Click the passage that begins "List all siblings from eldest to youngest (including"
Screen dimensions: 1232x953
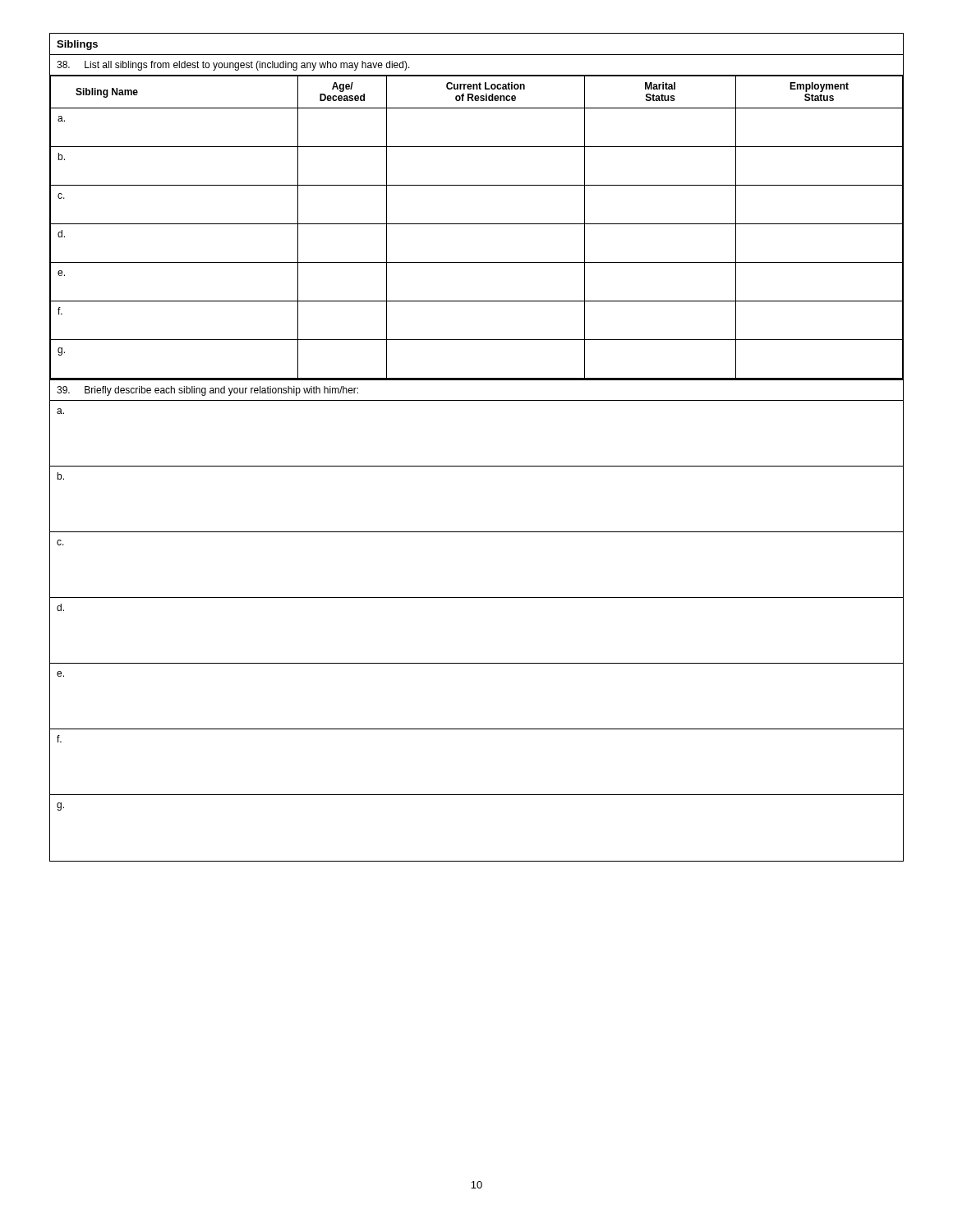(233, 65)
